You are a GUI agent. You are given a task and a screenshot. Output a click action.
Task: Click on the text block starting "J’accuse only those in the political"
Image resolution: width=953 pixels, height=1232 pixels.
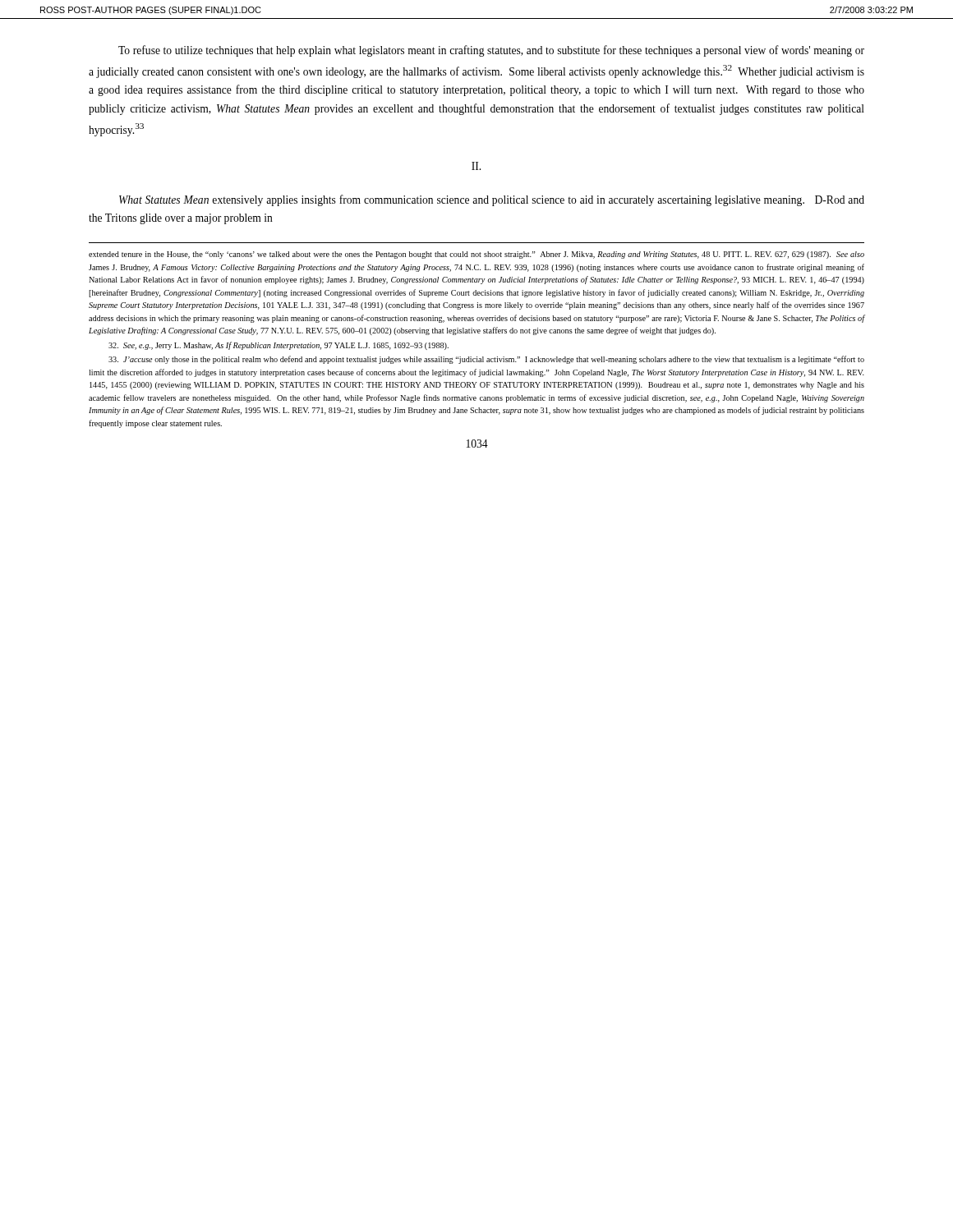tap(476, 392)
